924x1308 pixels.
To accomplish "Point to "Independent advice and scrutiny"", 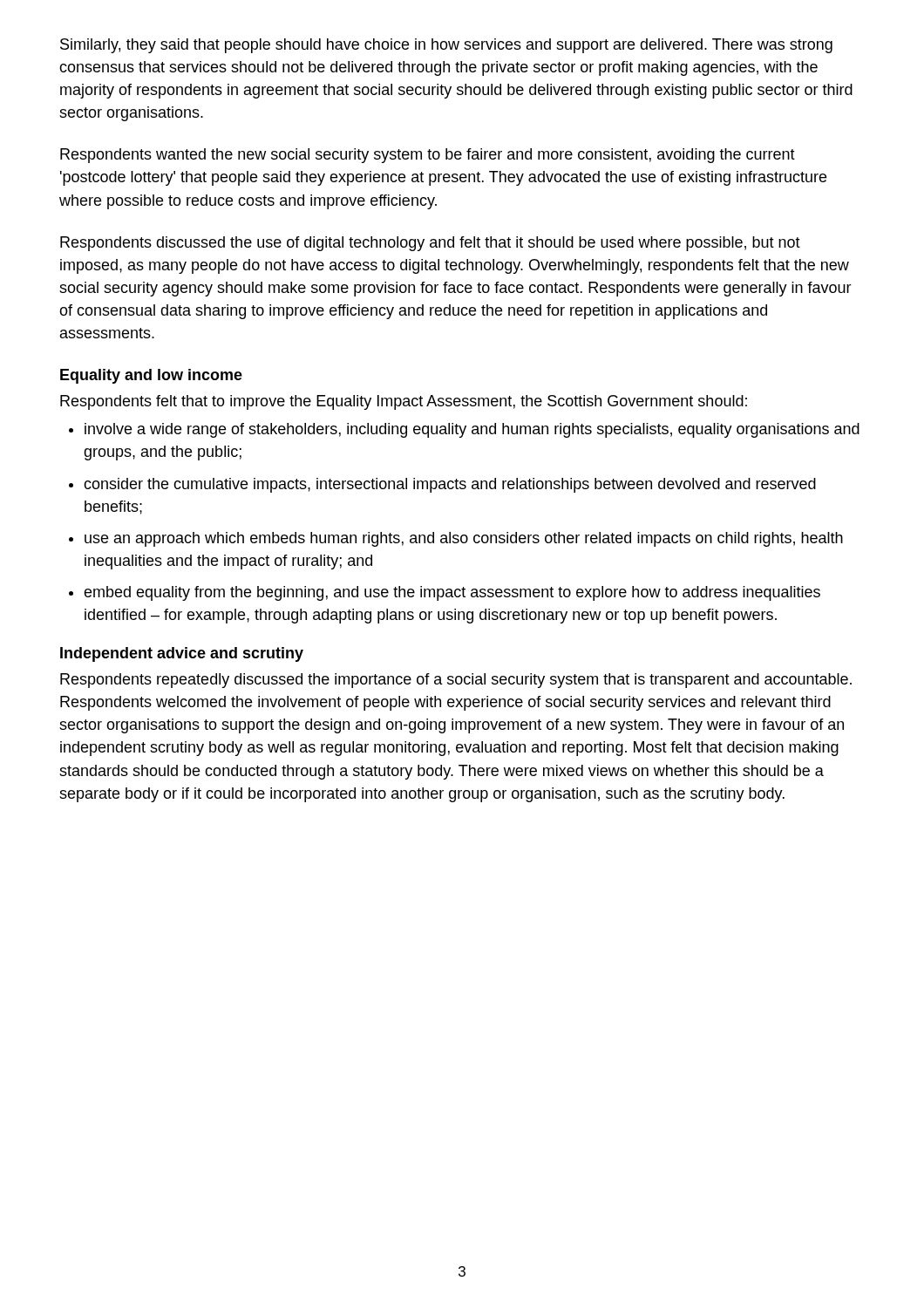I will [181, 653].
